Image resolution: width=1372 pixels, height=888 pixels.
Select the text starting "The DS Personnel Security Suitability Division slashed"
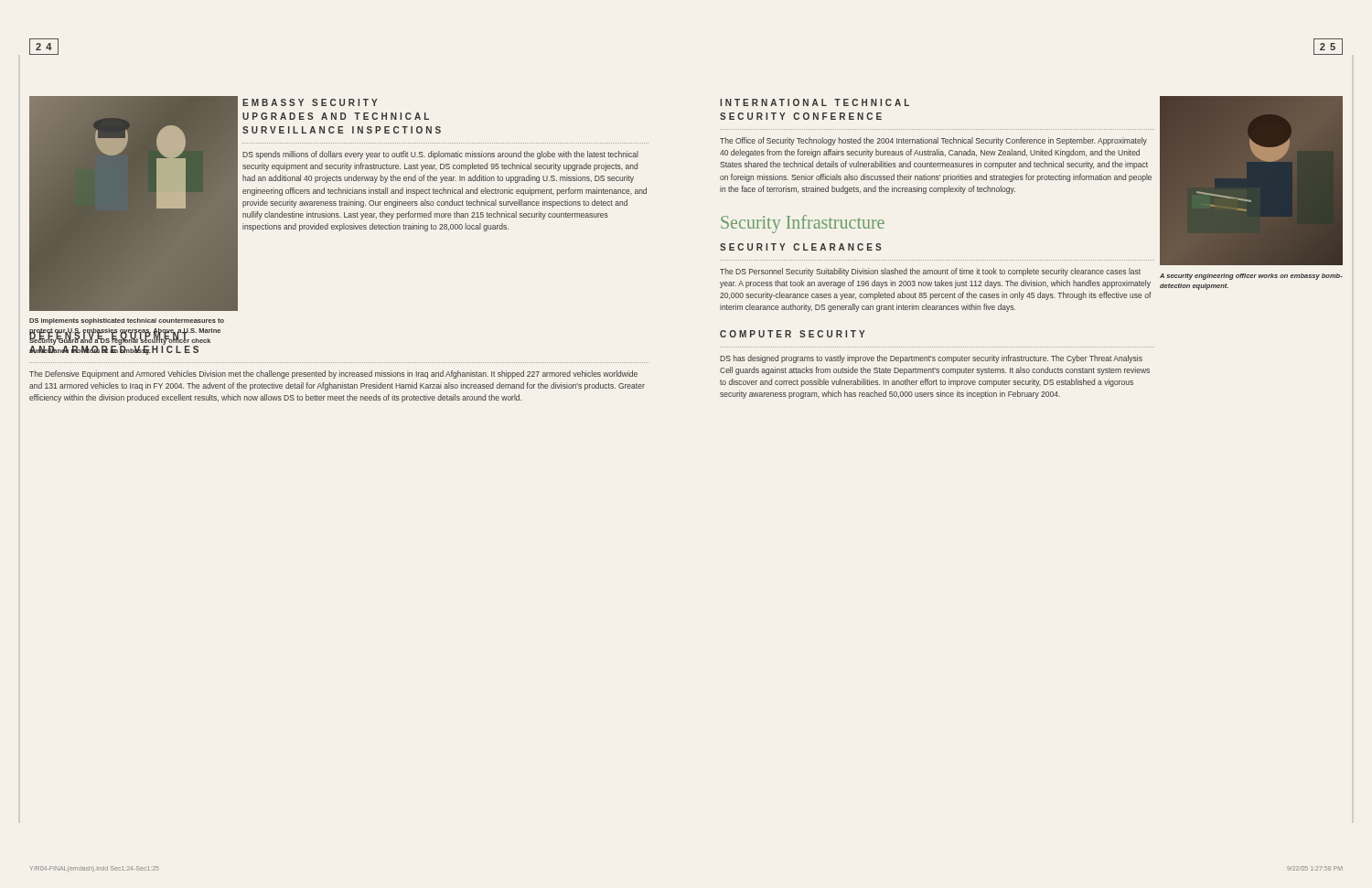coord(937,290)
